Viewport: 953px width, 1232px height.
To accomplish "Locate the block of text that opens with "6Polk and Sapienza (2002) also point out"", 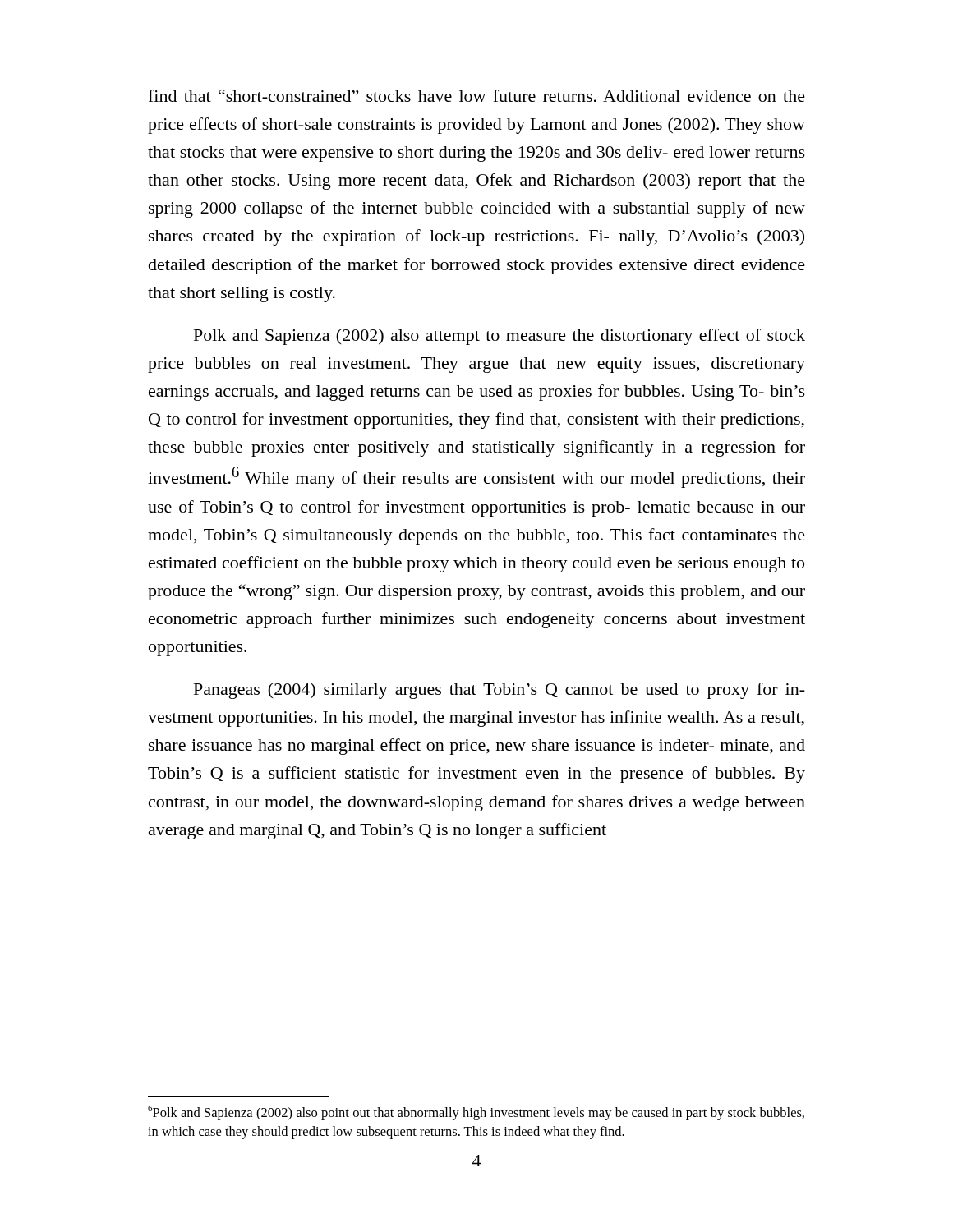I will (476, 1121).
